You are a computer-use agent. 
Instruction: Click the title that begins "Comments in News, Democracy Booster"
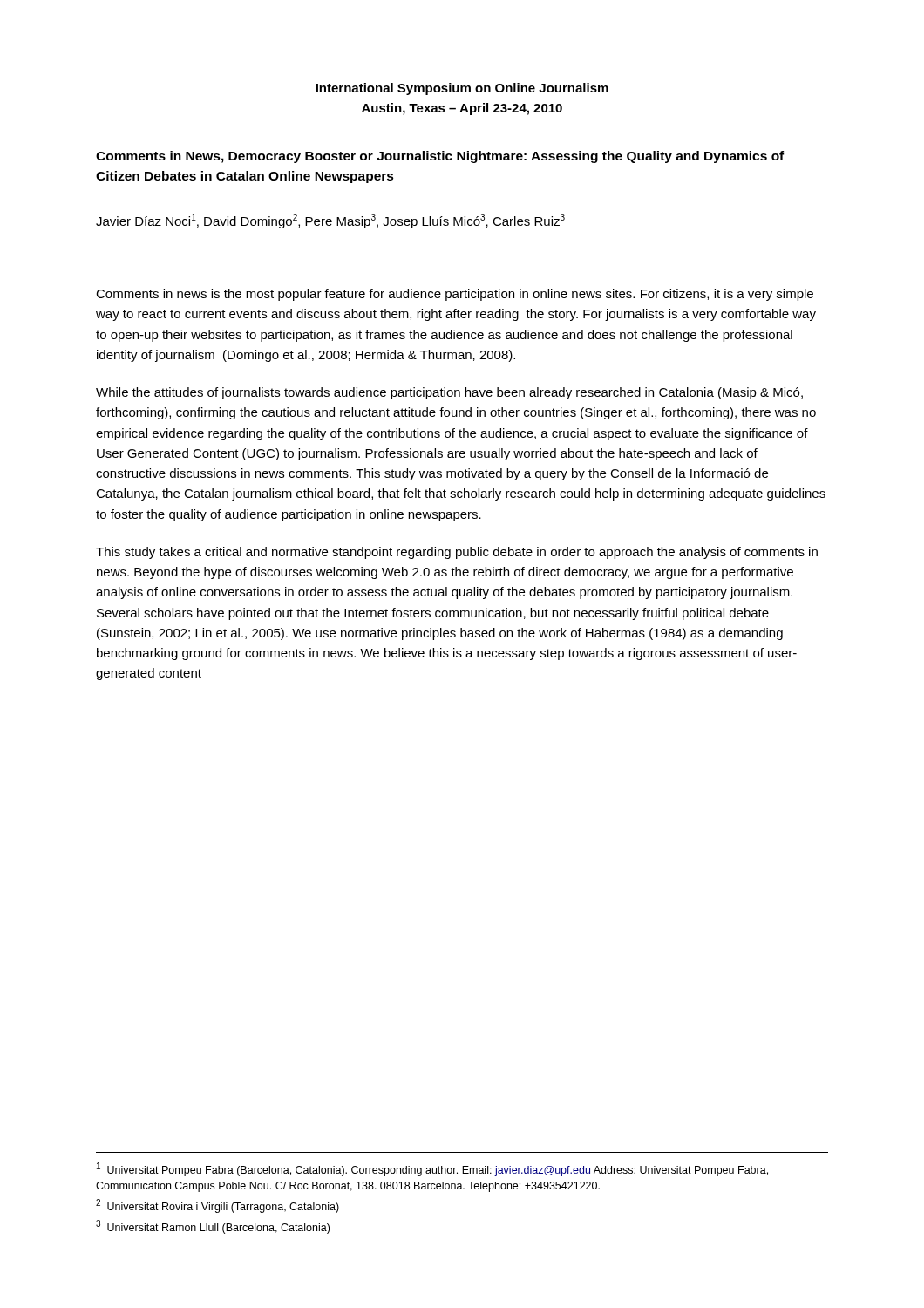[462, 166]
